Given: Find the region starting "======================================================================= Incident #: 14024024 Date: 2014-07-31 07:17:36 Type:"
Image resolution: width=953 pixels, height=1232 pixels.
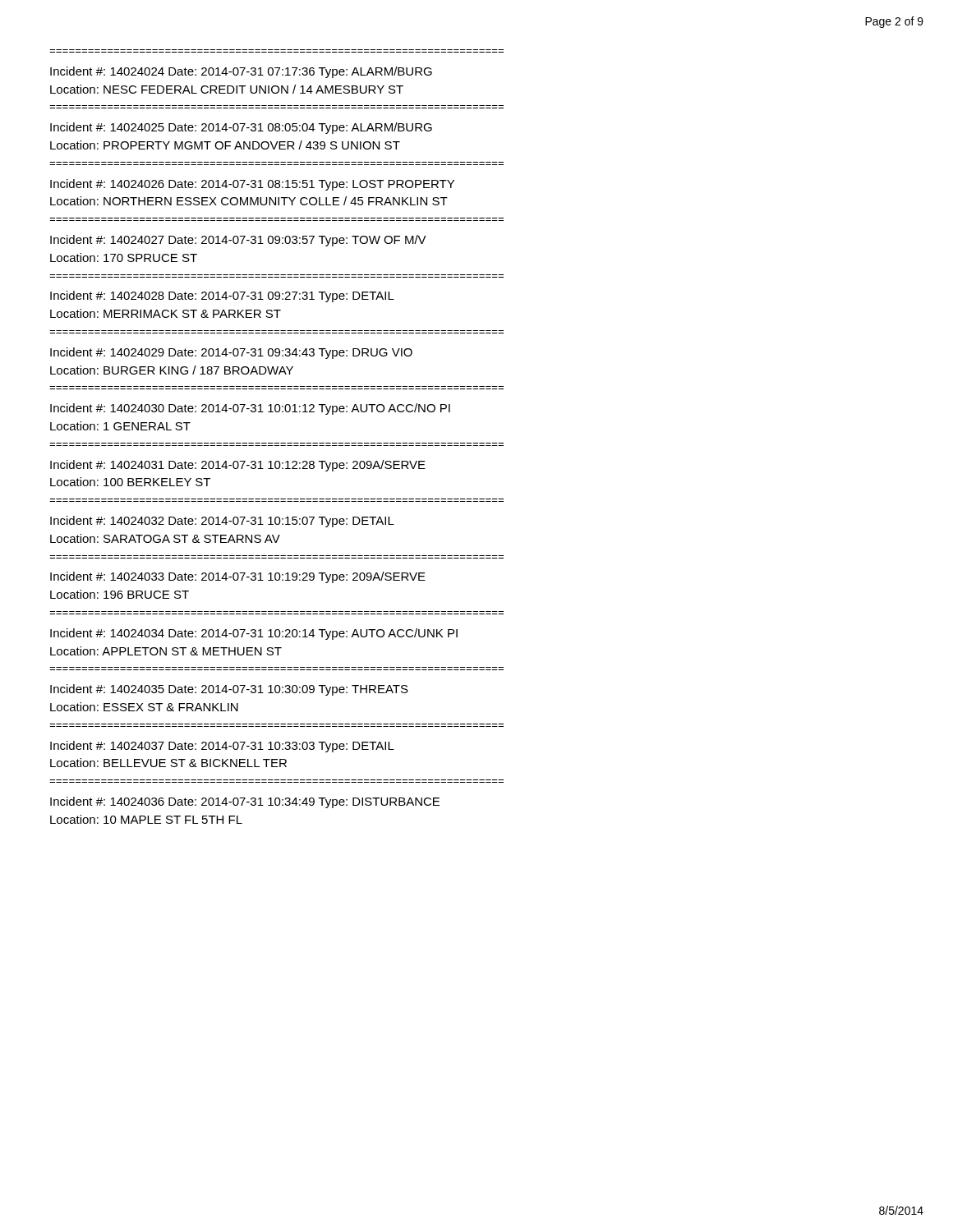Looking at the screenshot, I should tap(241, 72).
